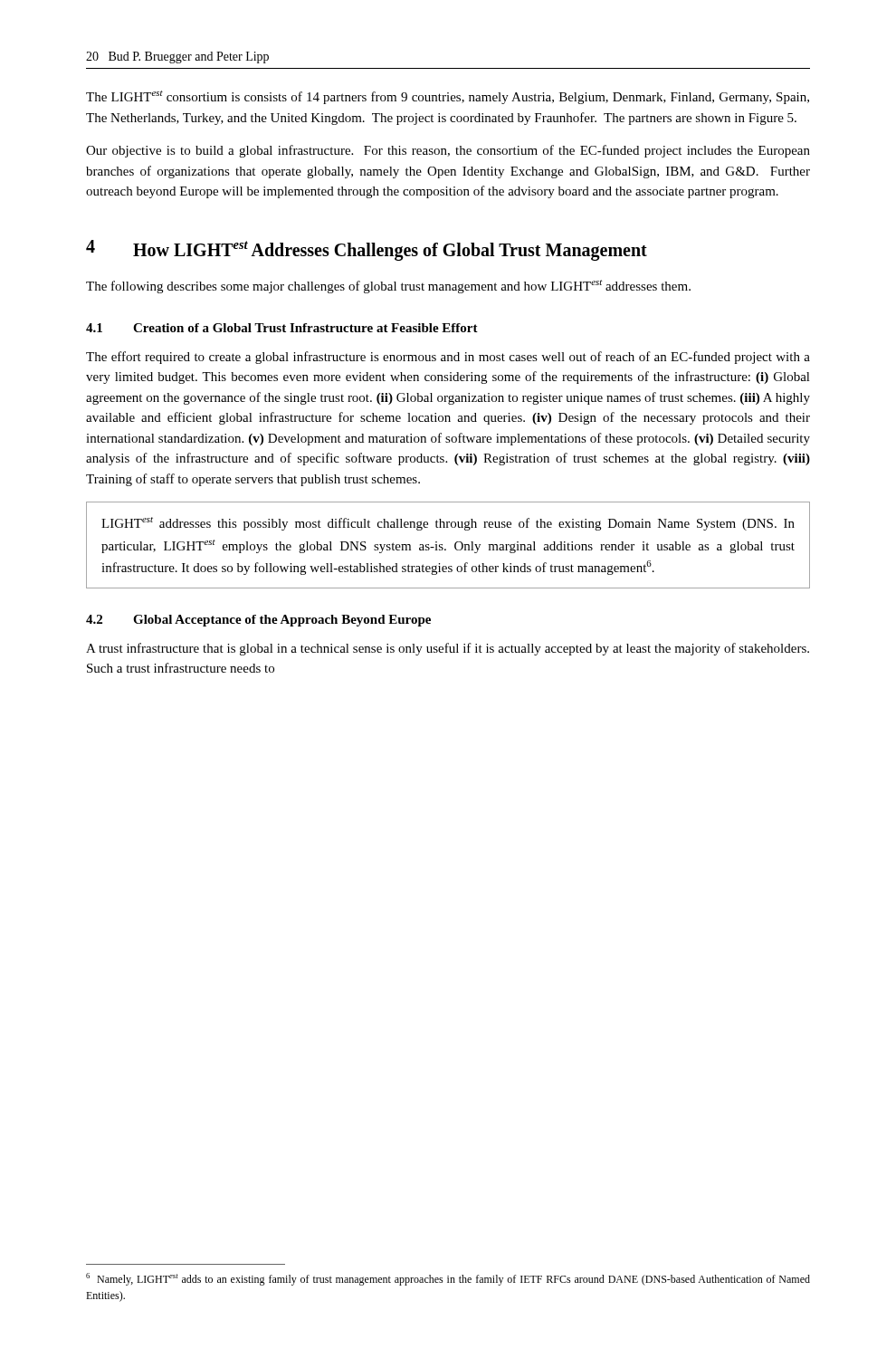
Task: Click on the footnote that reads "6 Namely, LIGHTest adds"
Action: pos(448,1287)
